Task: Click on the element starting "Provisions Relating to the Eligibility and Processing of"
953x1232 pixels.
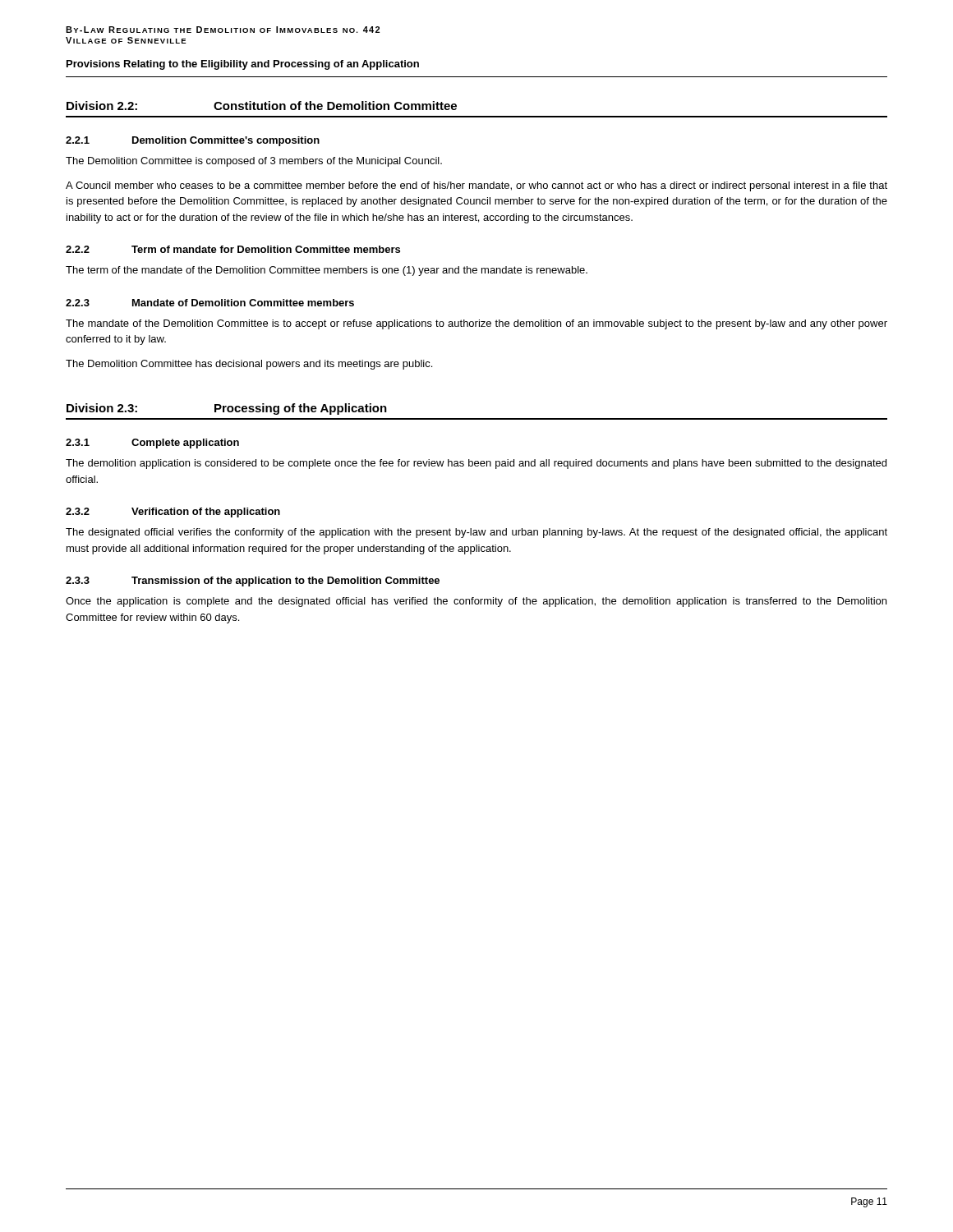Action: tap(243, 64)
